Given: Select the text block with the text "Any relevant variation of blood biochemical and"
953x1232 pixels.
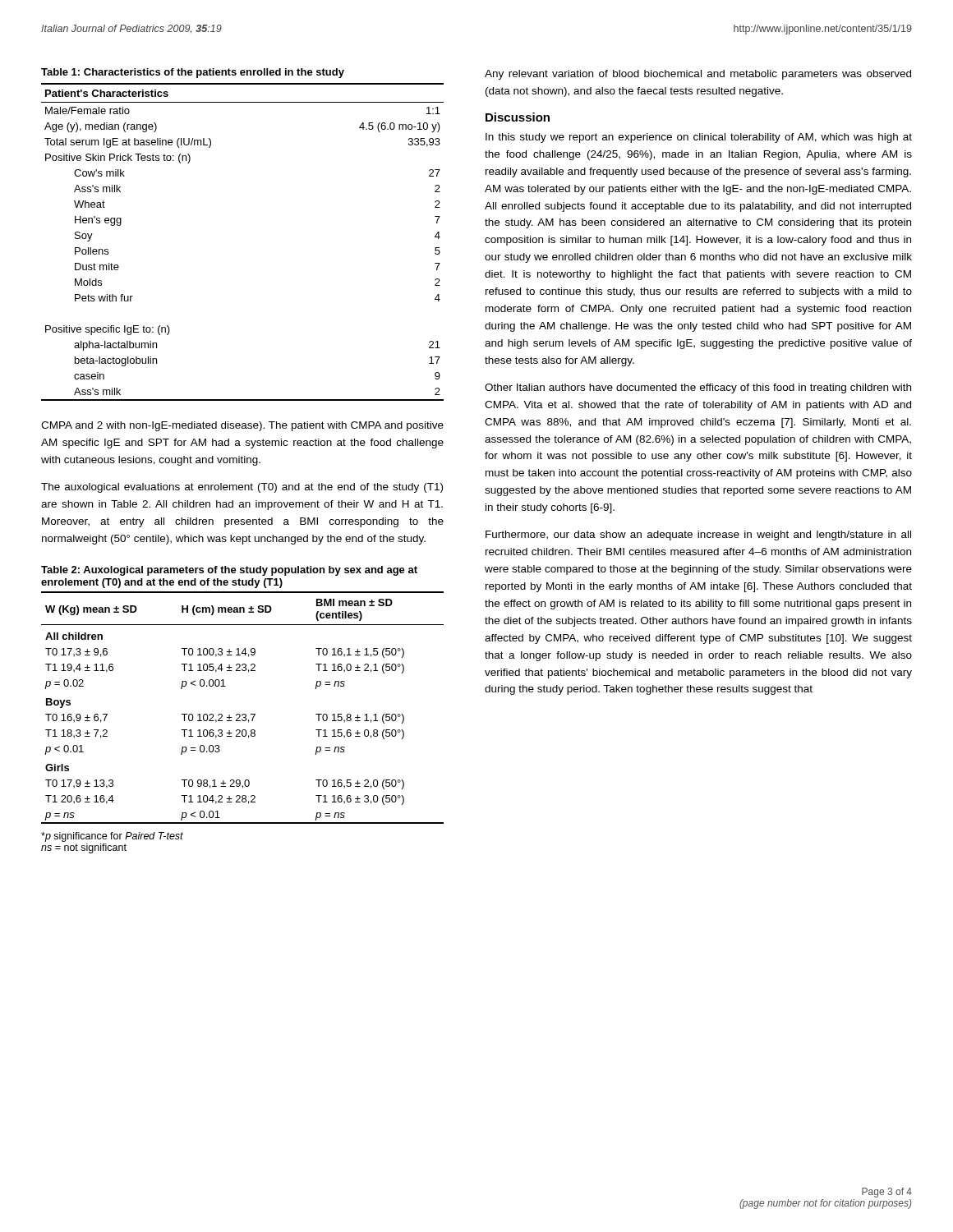Looking at the screenshot, I should (x=698, y=82).
